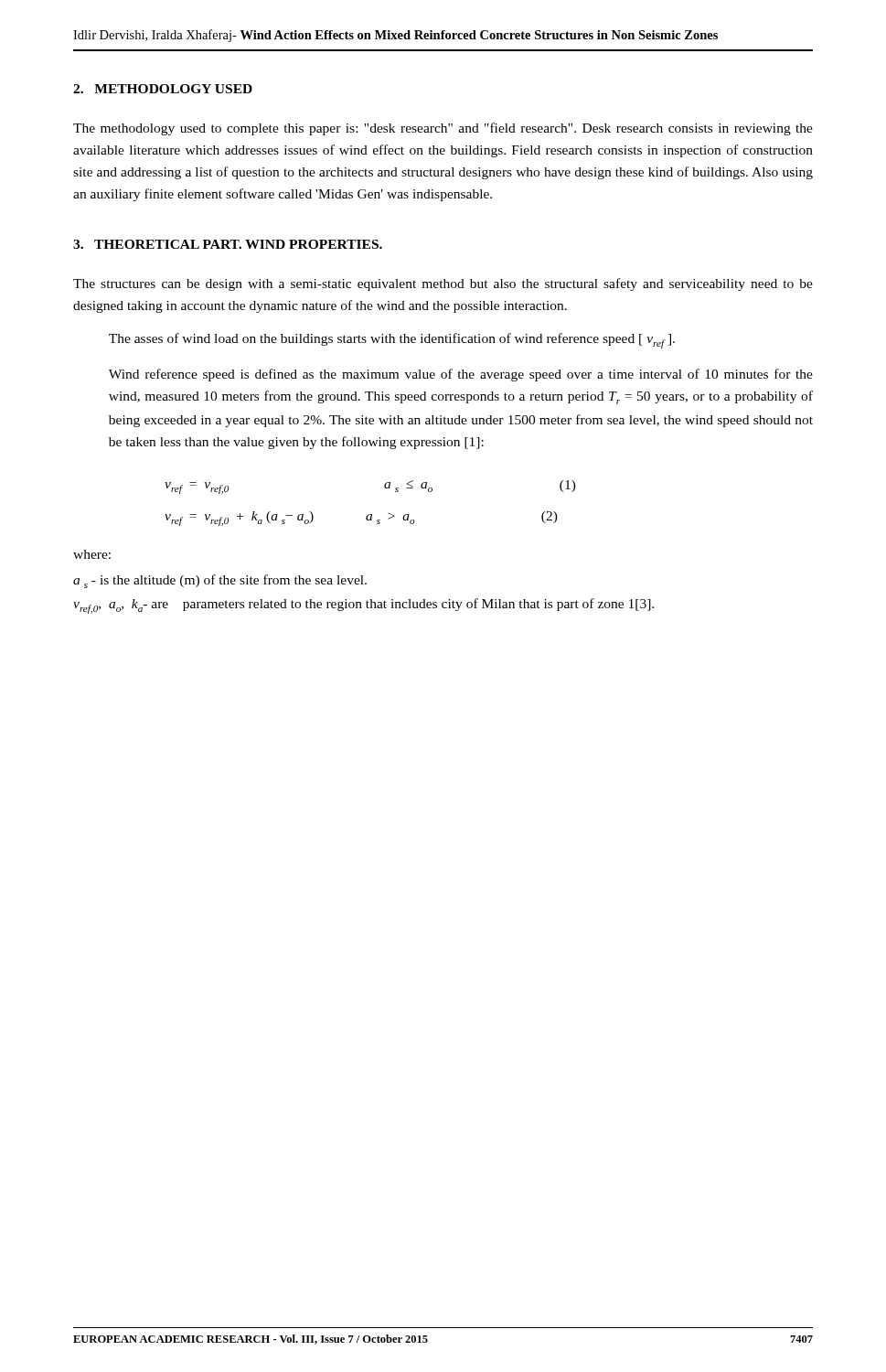
Task: Click on the text block starting "where: a s - is the"
Action: (x=92, y=554)
